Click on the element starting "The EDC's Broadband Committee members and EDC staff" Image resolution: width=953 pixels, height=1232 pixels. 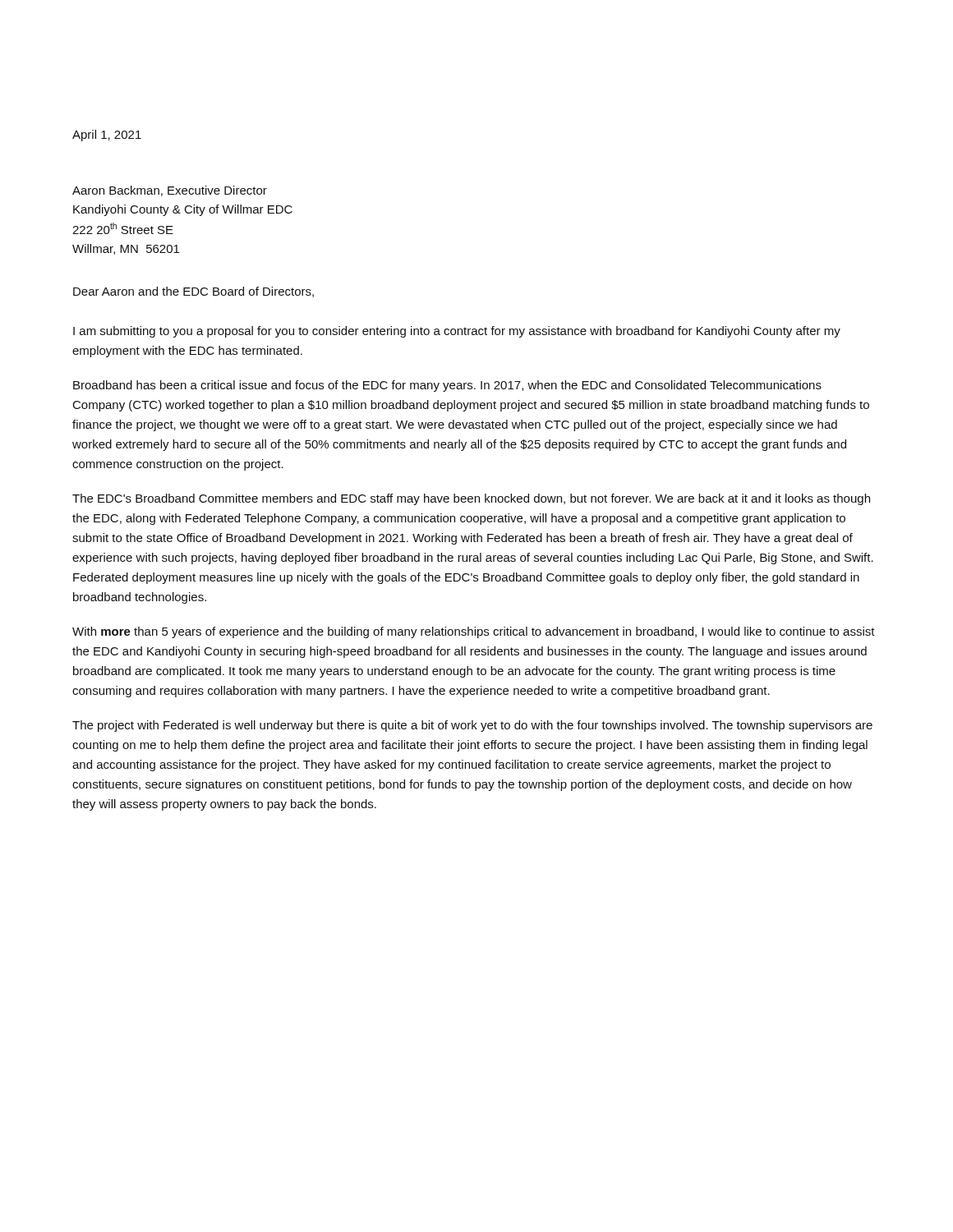[473, 547]
